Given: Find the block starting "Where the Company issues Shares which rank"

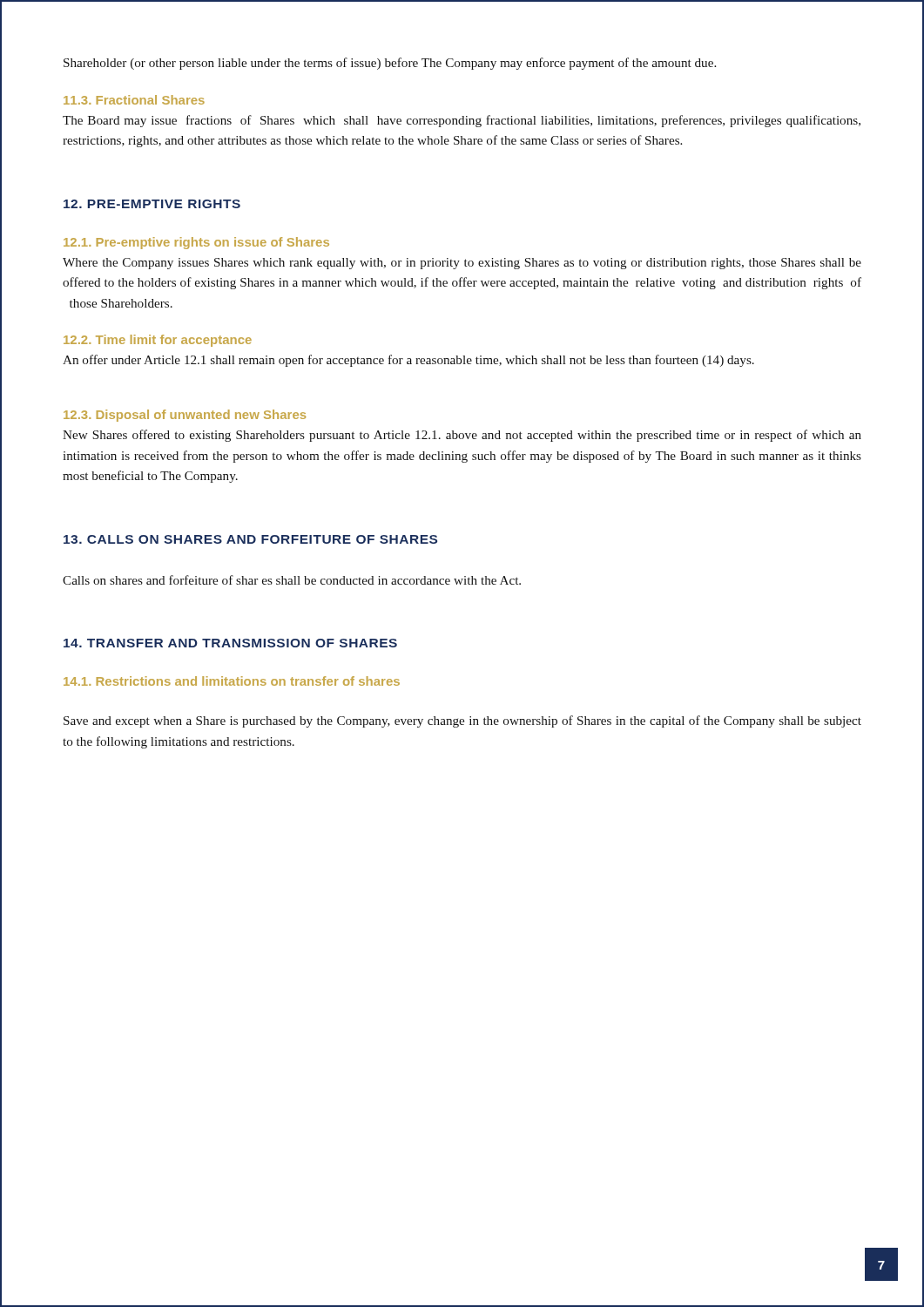Looking at the screenshot, I should pyautogui.click(x=462, y=282).
